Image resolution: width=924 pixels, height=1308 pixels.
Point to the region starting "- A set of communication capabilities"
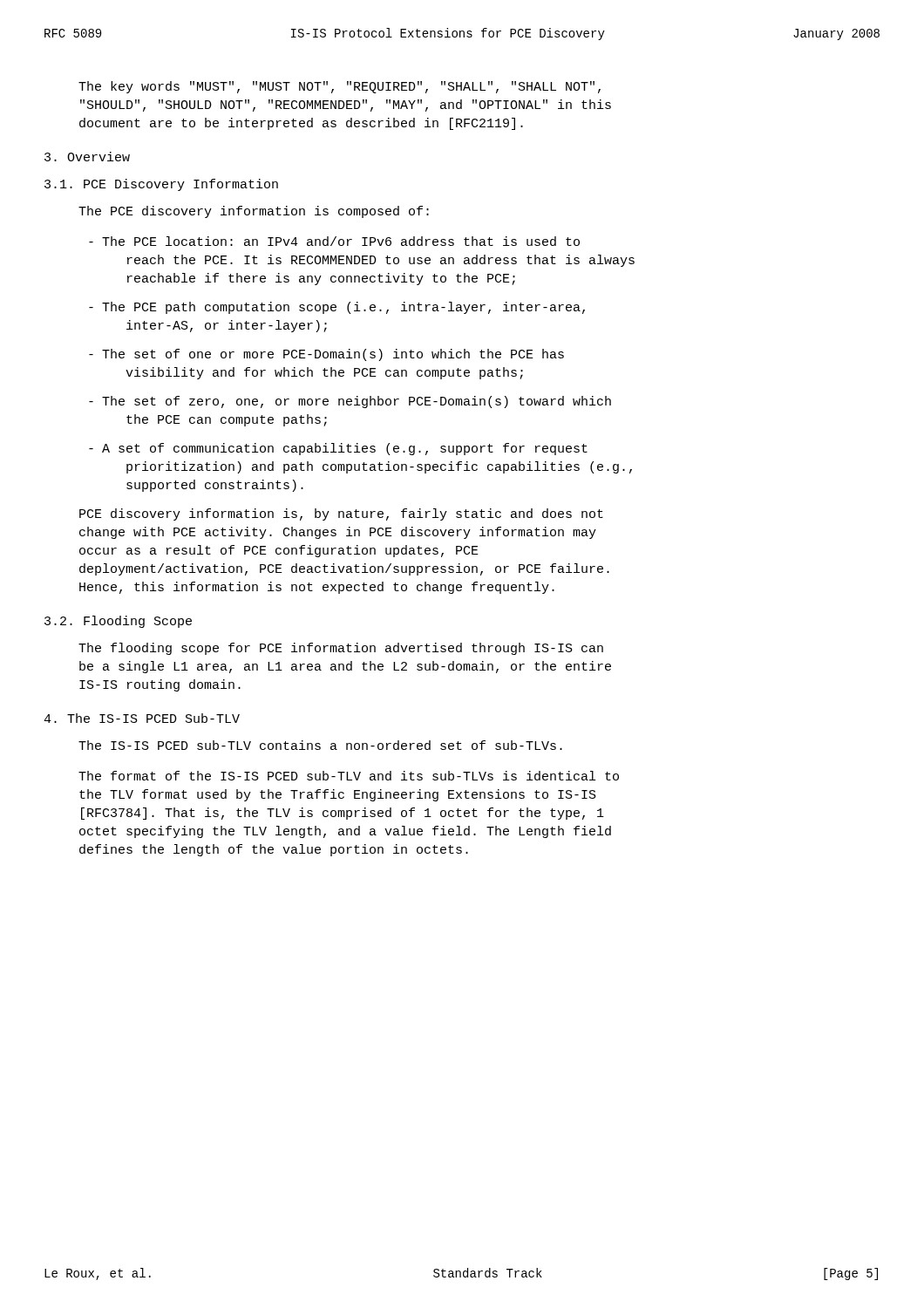point(475,468)
